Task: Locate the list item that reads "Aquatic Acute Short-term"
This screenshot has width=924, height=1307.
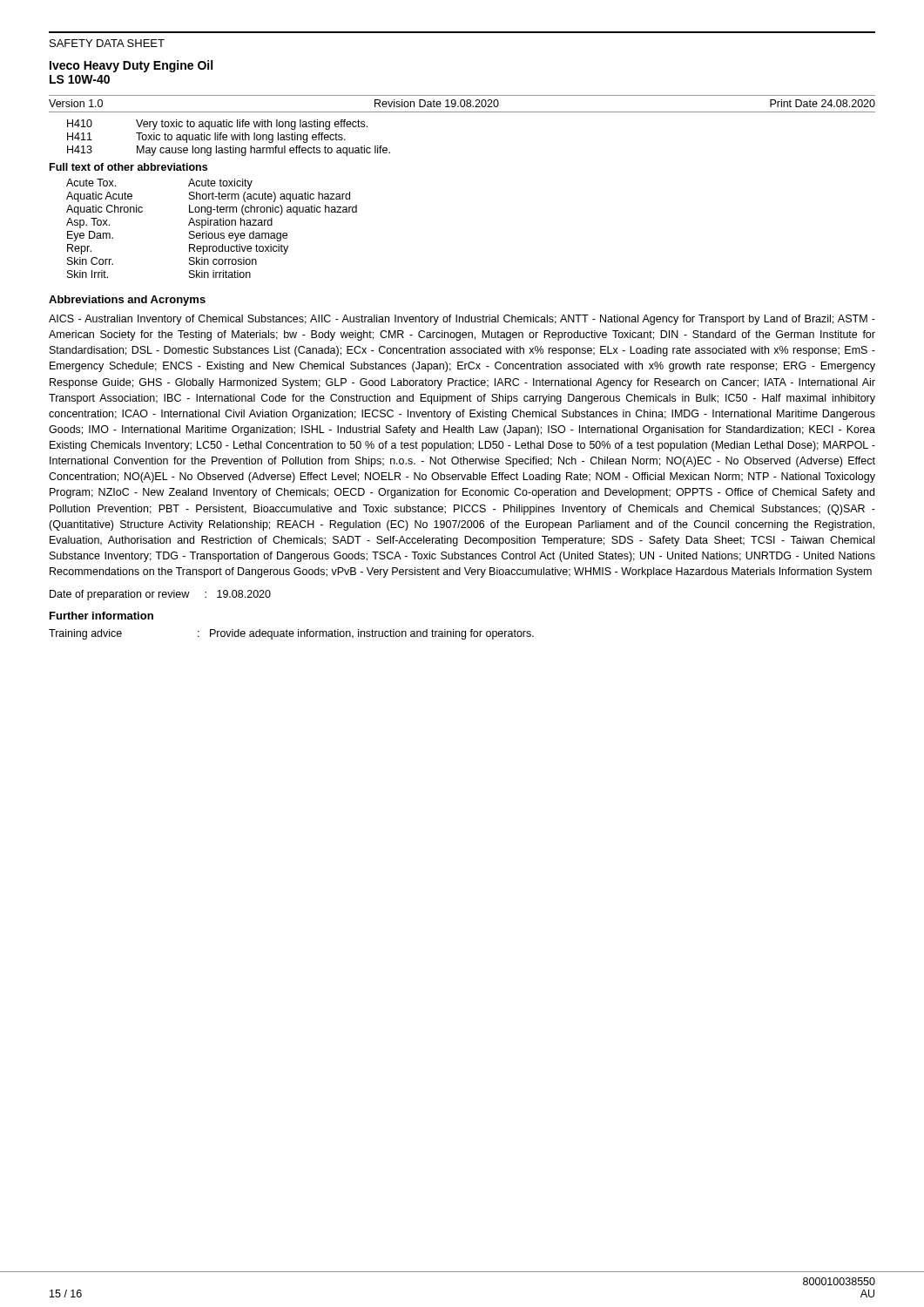Action: 209,196
